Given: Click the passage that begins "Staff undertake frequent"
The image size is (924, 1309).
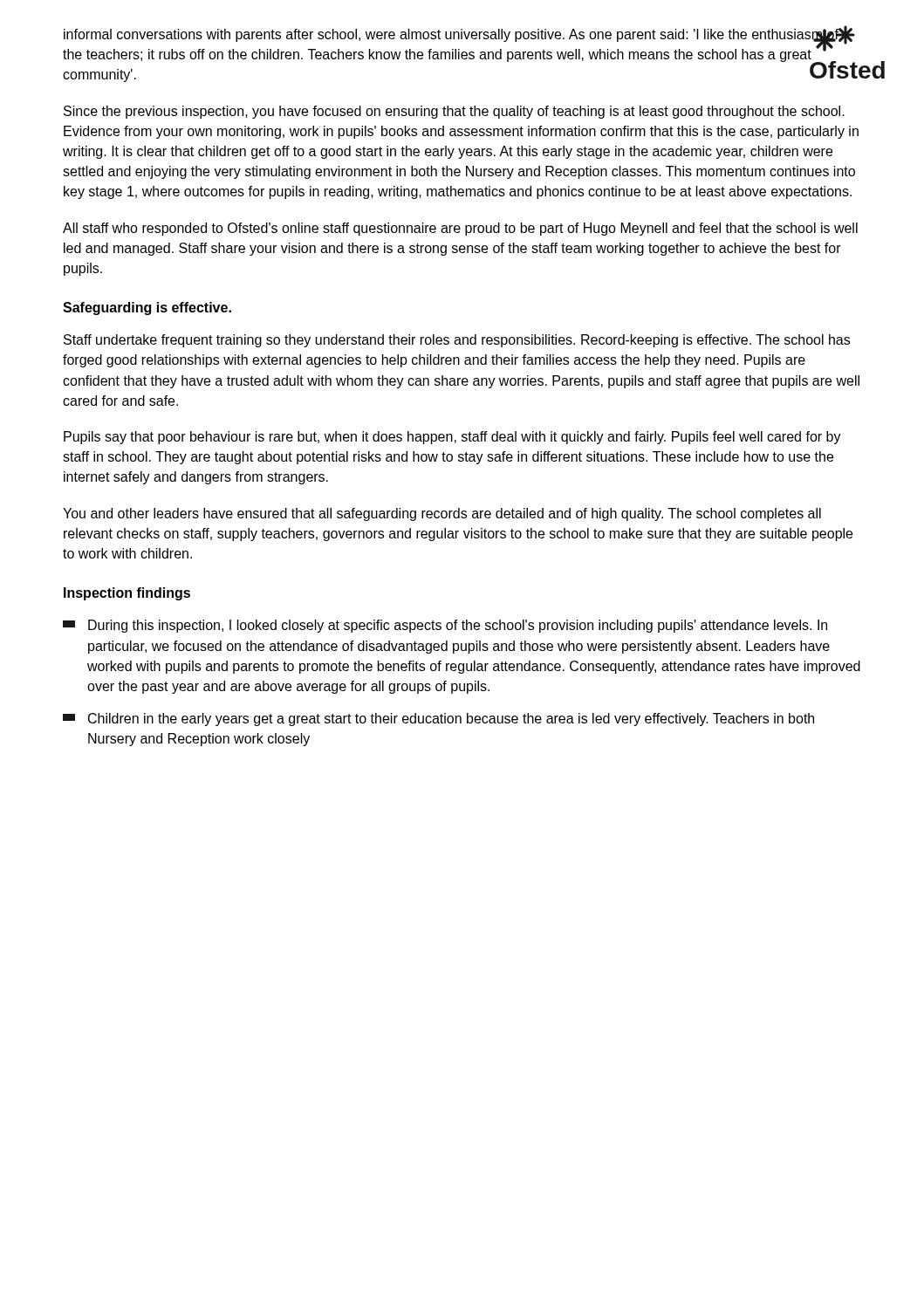Looking at the screenshot, I should 462,371.
